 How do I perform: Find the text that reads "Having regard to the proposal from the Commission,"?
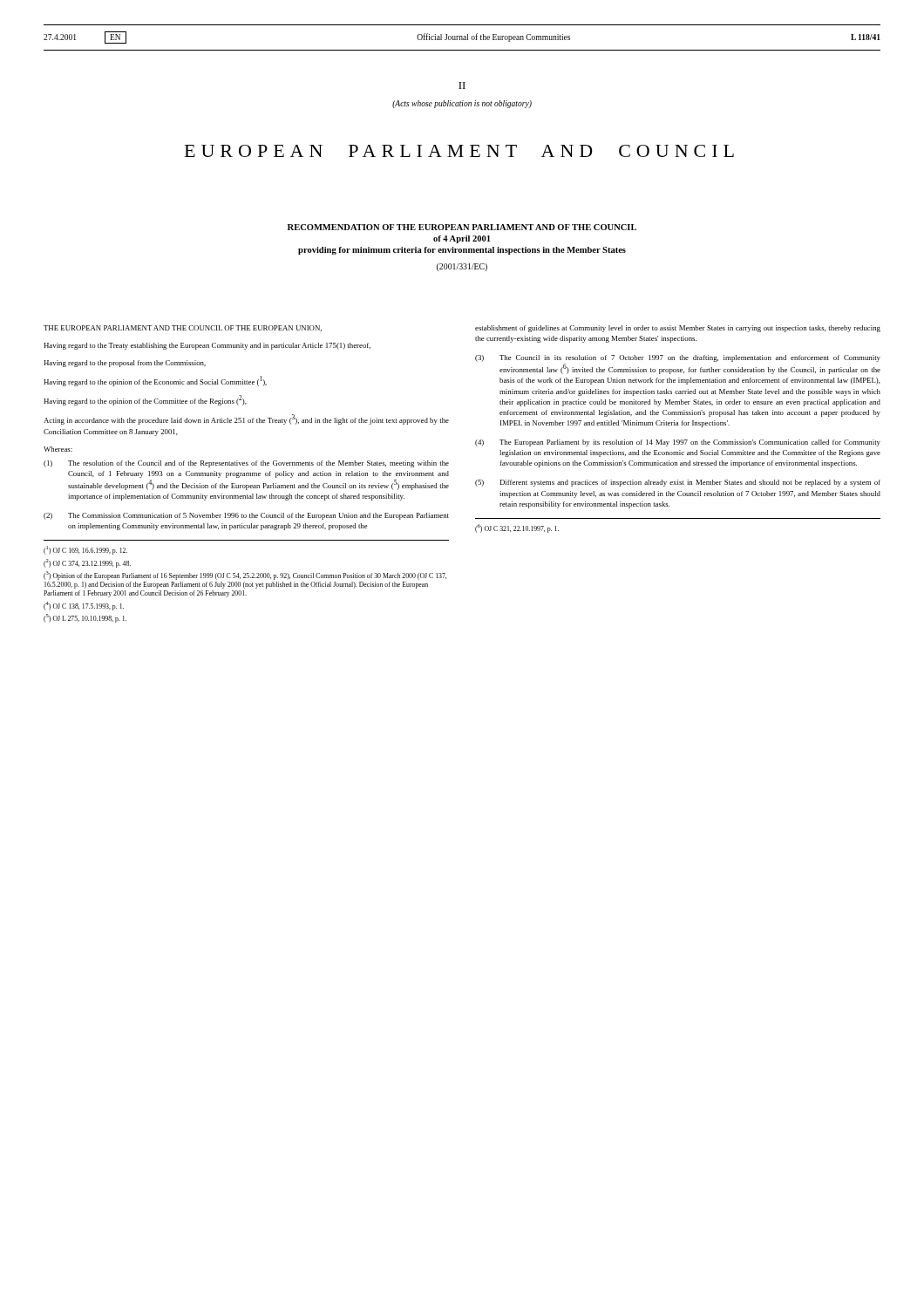[125, 363]
